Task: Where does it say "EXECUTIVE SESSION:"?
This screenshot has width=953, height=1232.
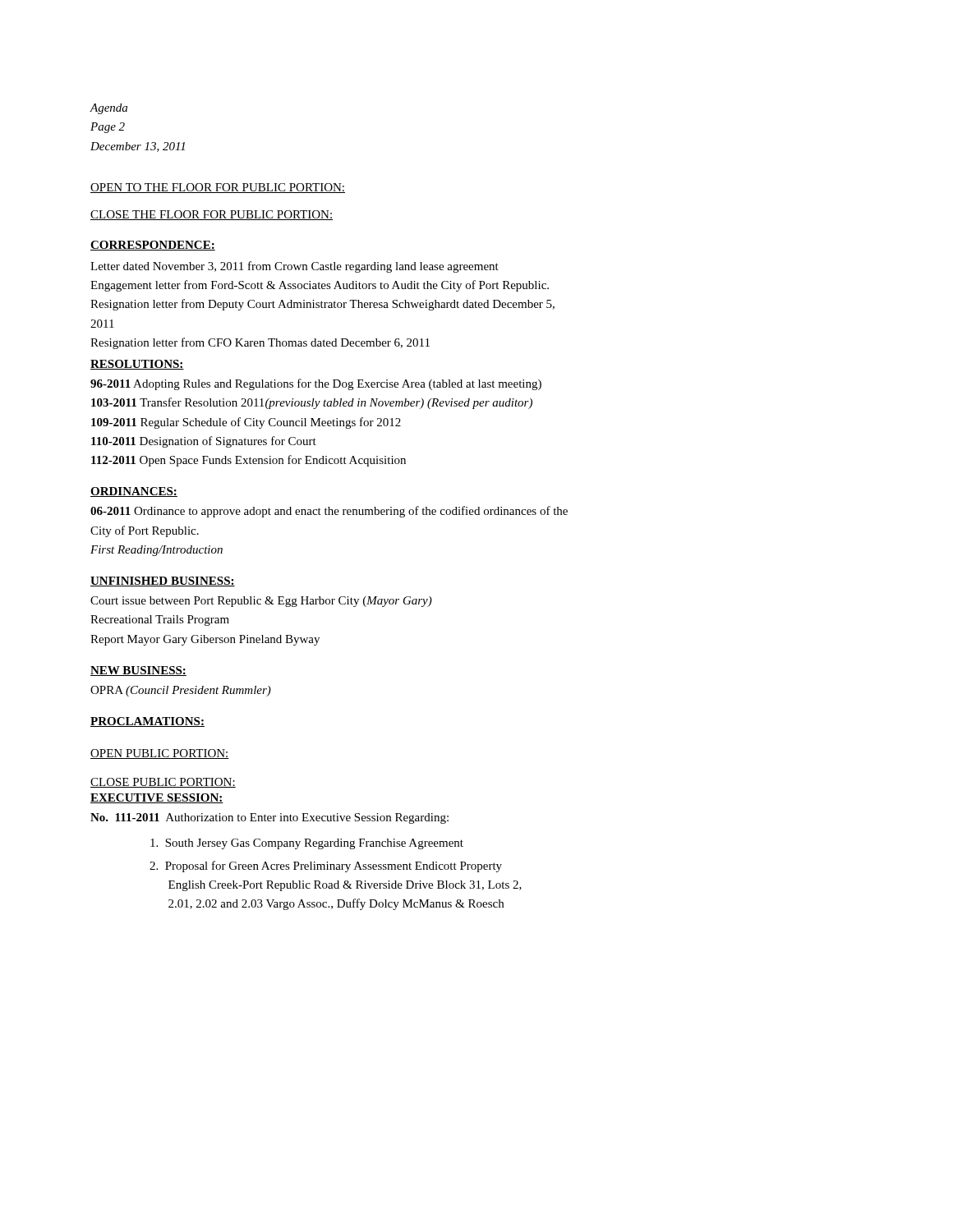Action: pyautogui.click(x=157, y=798)
